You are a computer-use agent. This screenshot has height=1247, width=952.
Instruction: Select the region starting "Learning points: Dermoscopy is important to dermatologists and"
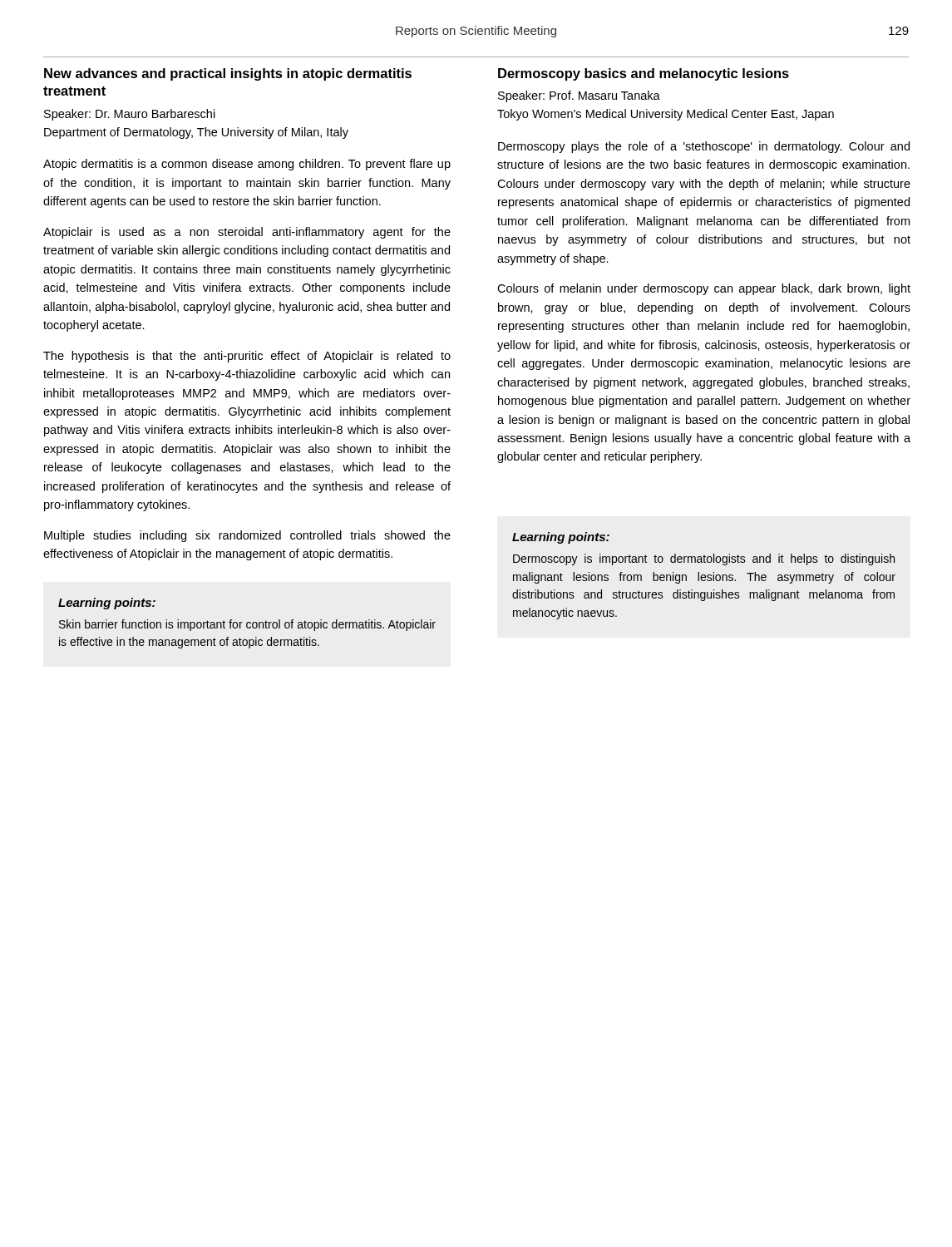[x=704, y=576]
